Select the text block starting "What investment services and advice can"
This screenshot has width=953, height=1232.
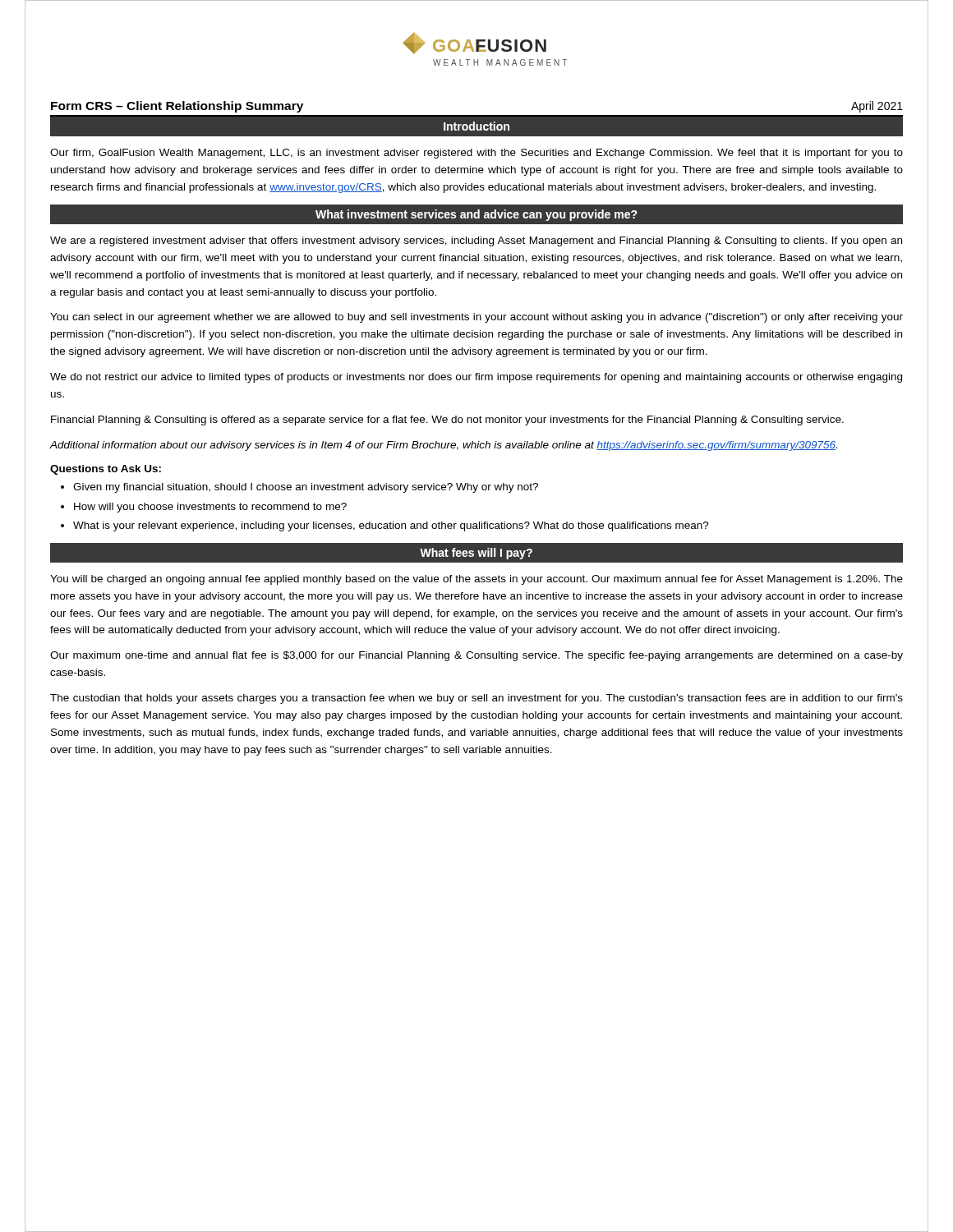(x=476, y=214)
